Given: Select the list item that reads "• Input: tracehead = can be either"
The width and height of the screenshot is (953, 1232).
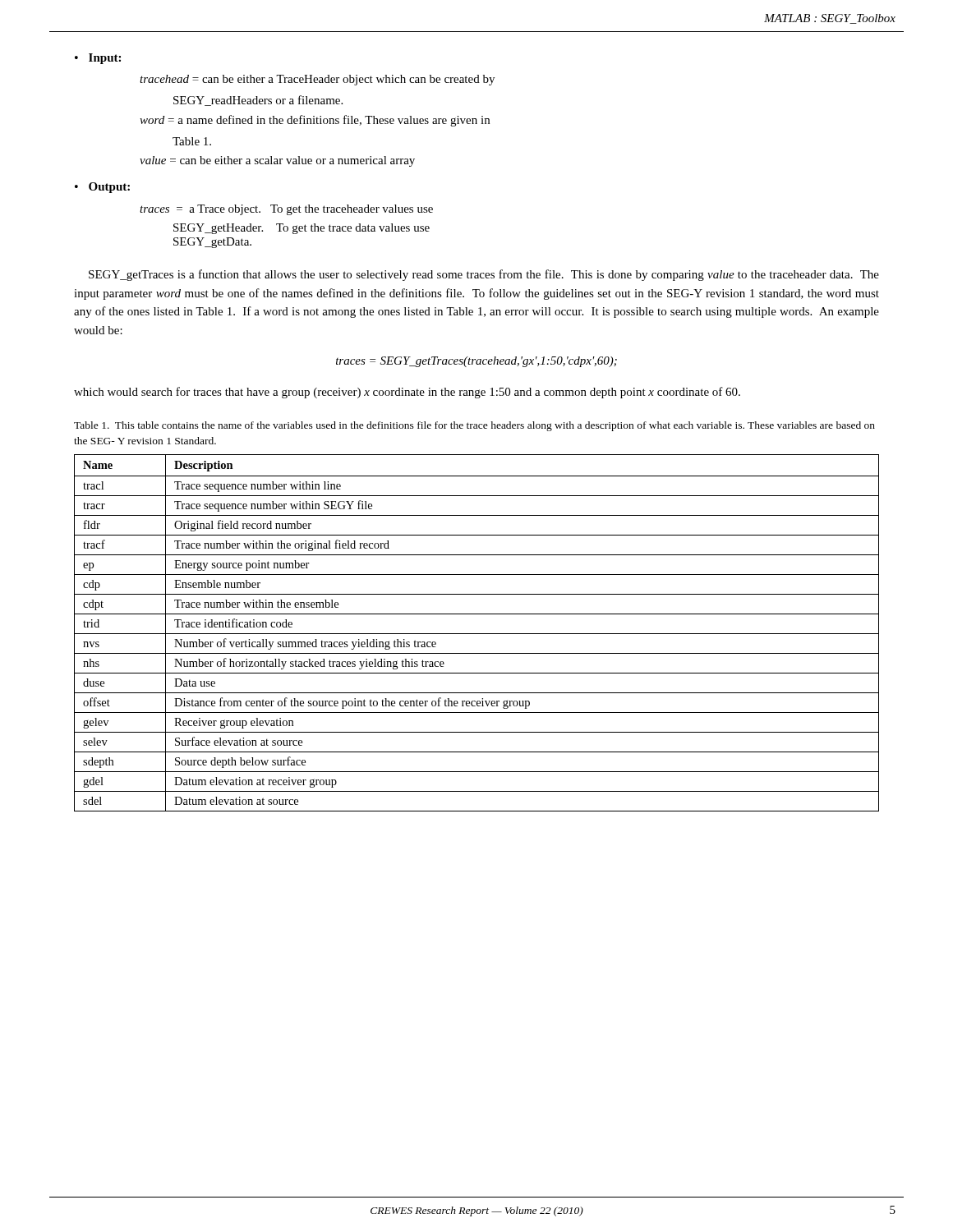Looking at the screenshot, I should (x=476, y=110).
